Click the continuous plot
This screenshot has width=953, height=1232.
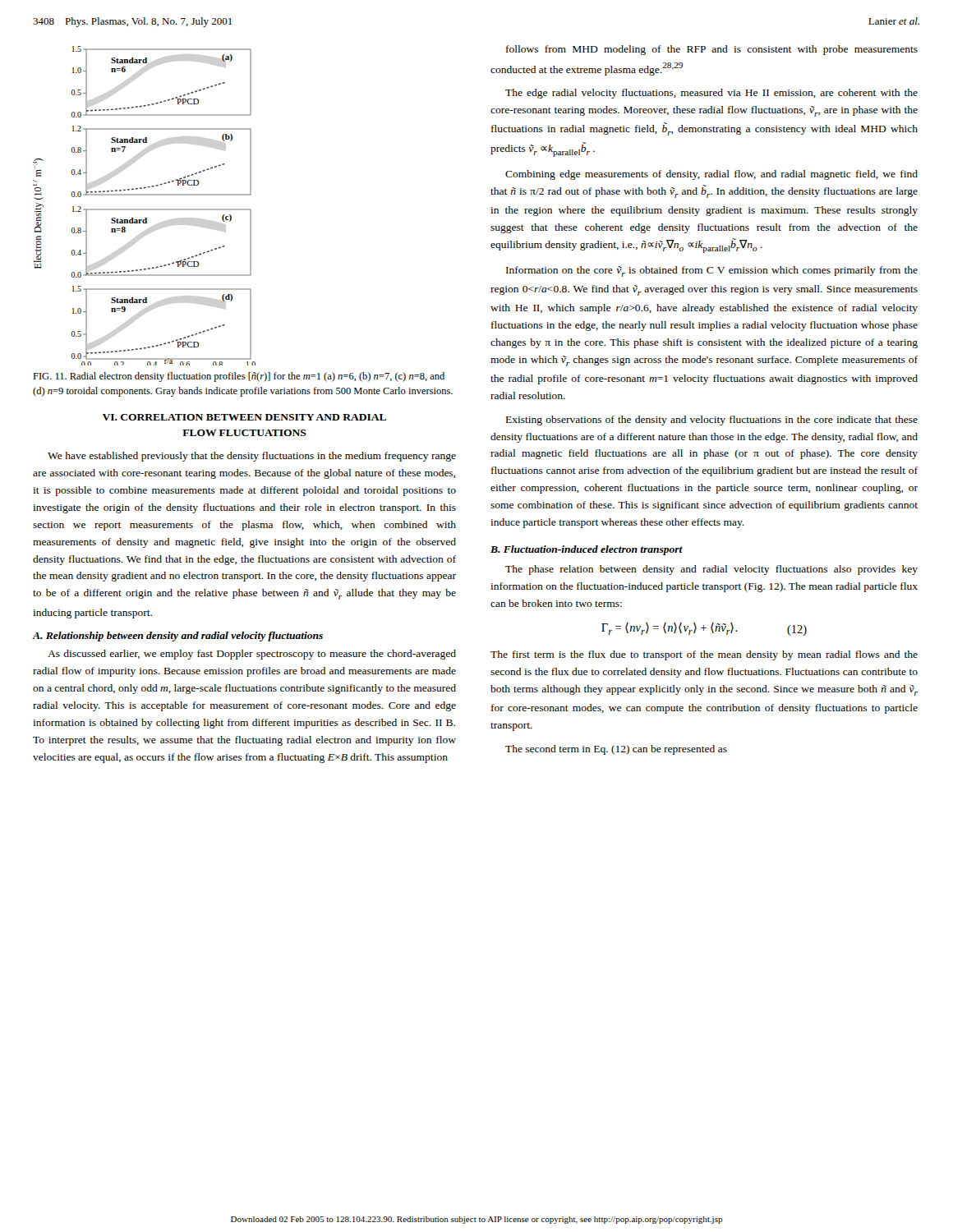coord(230,203)
